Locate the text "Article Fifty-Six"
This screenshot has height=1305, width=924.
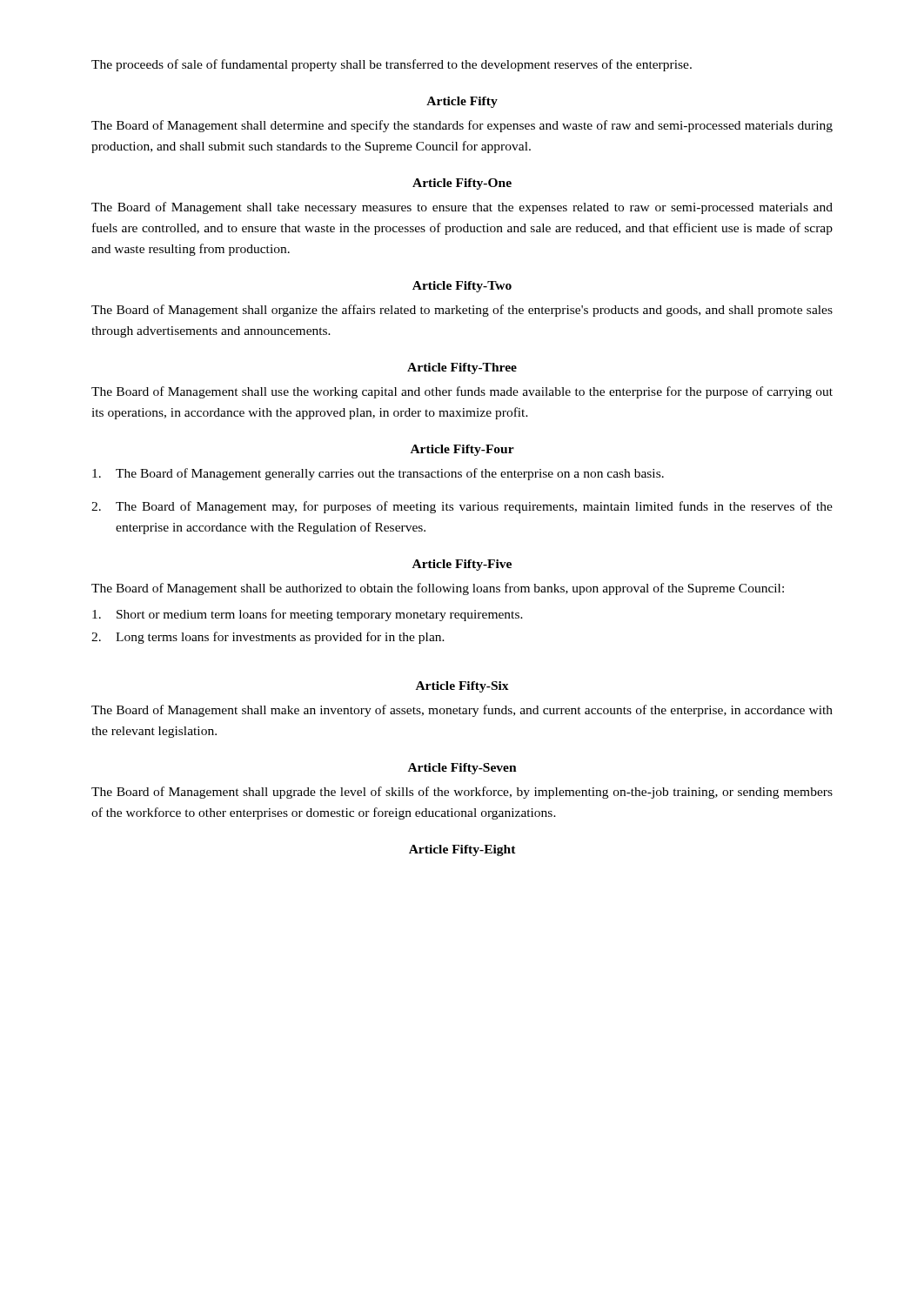462,685
